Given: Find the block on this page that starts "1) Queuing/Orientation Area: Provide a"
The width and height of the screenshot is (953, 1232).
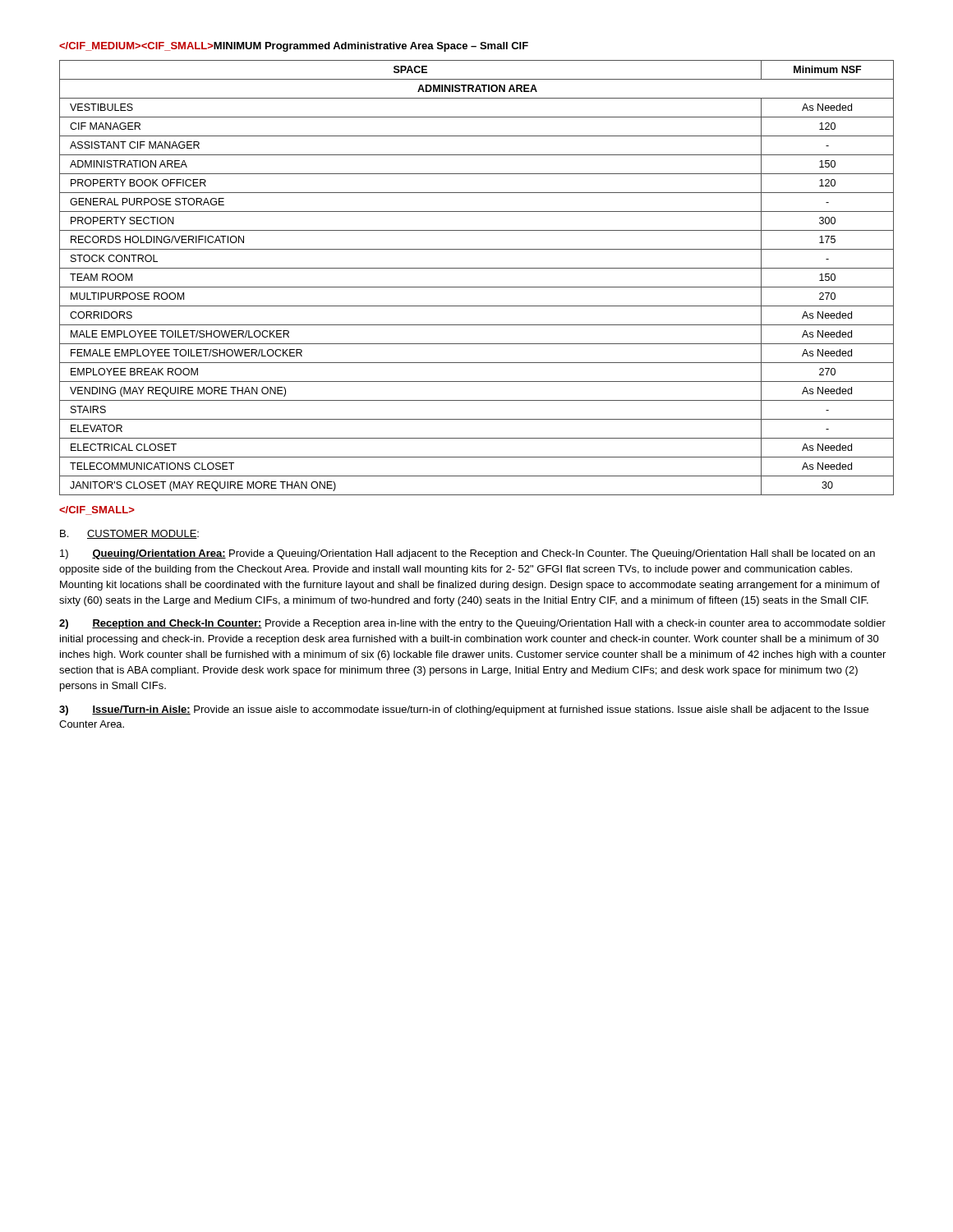Looking at the screenshot, I should (x=469, y=576).
